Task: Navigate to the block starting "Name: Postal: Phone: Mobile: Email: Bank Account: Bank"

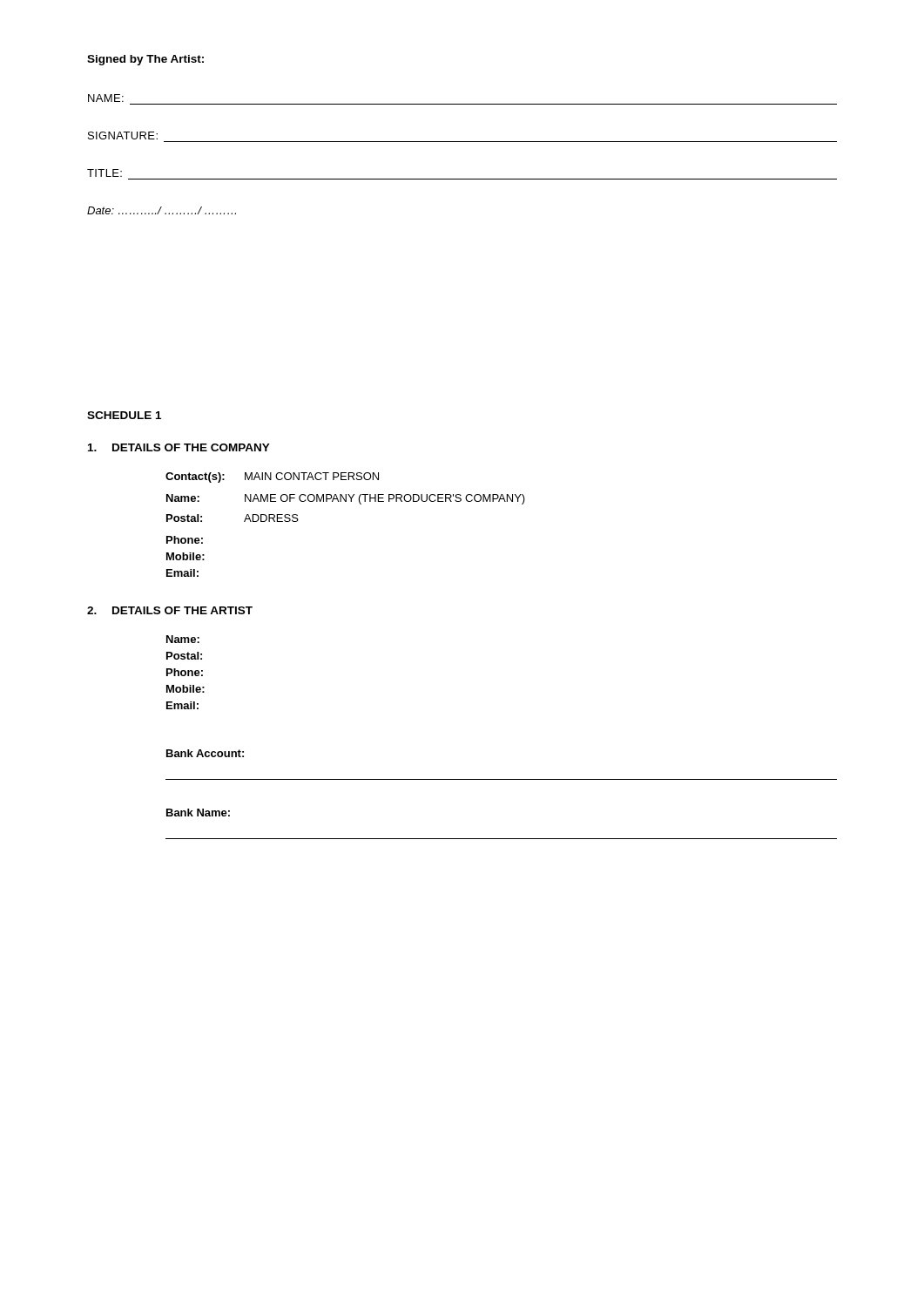Action: pyautogui.click(x=183, y=639)
